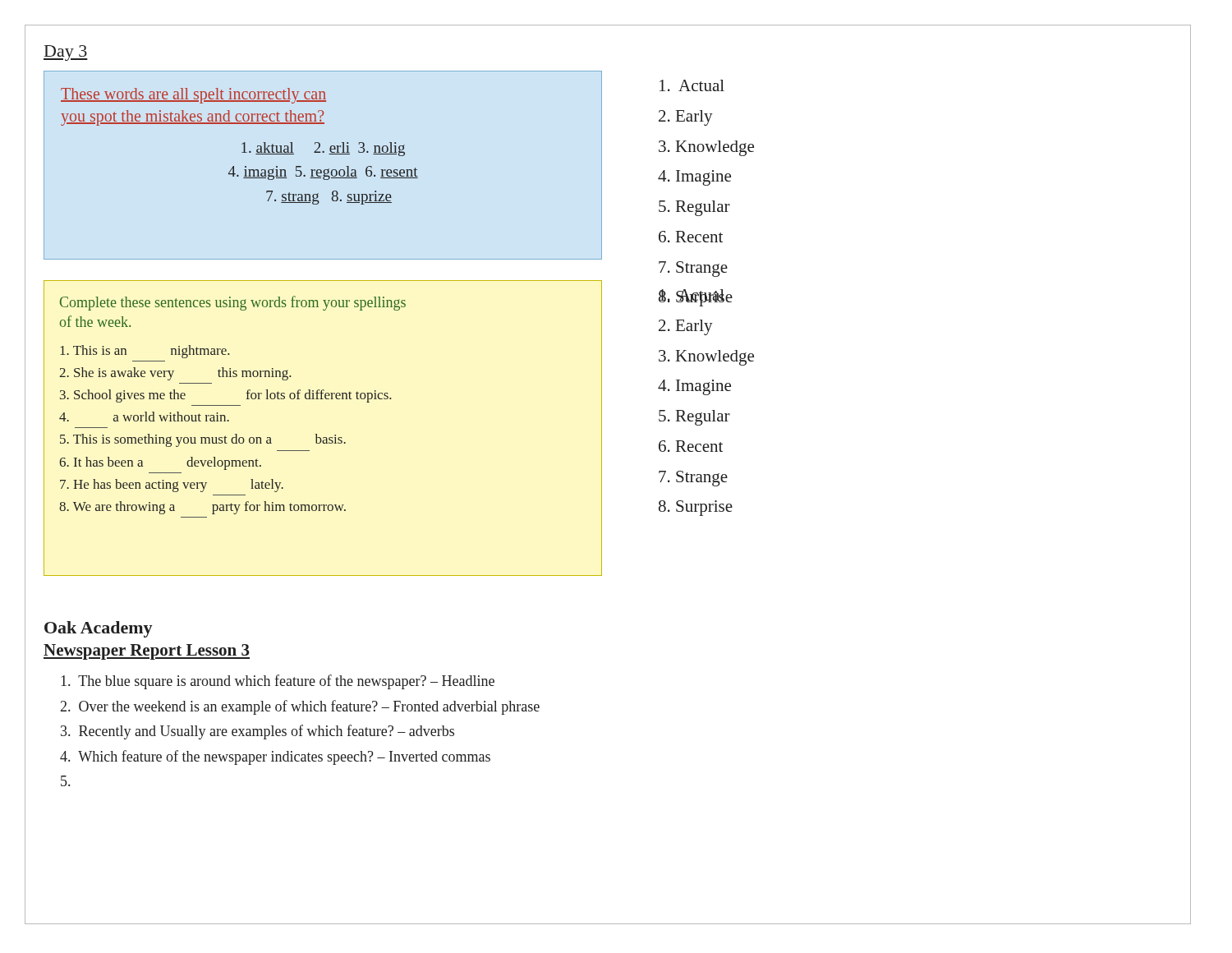Image resolution: width=1232 pixels, height=953 pixels.
Task: Select the text starting "2. Over the weekend is"
Action: click(300, 706)
